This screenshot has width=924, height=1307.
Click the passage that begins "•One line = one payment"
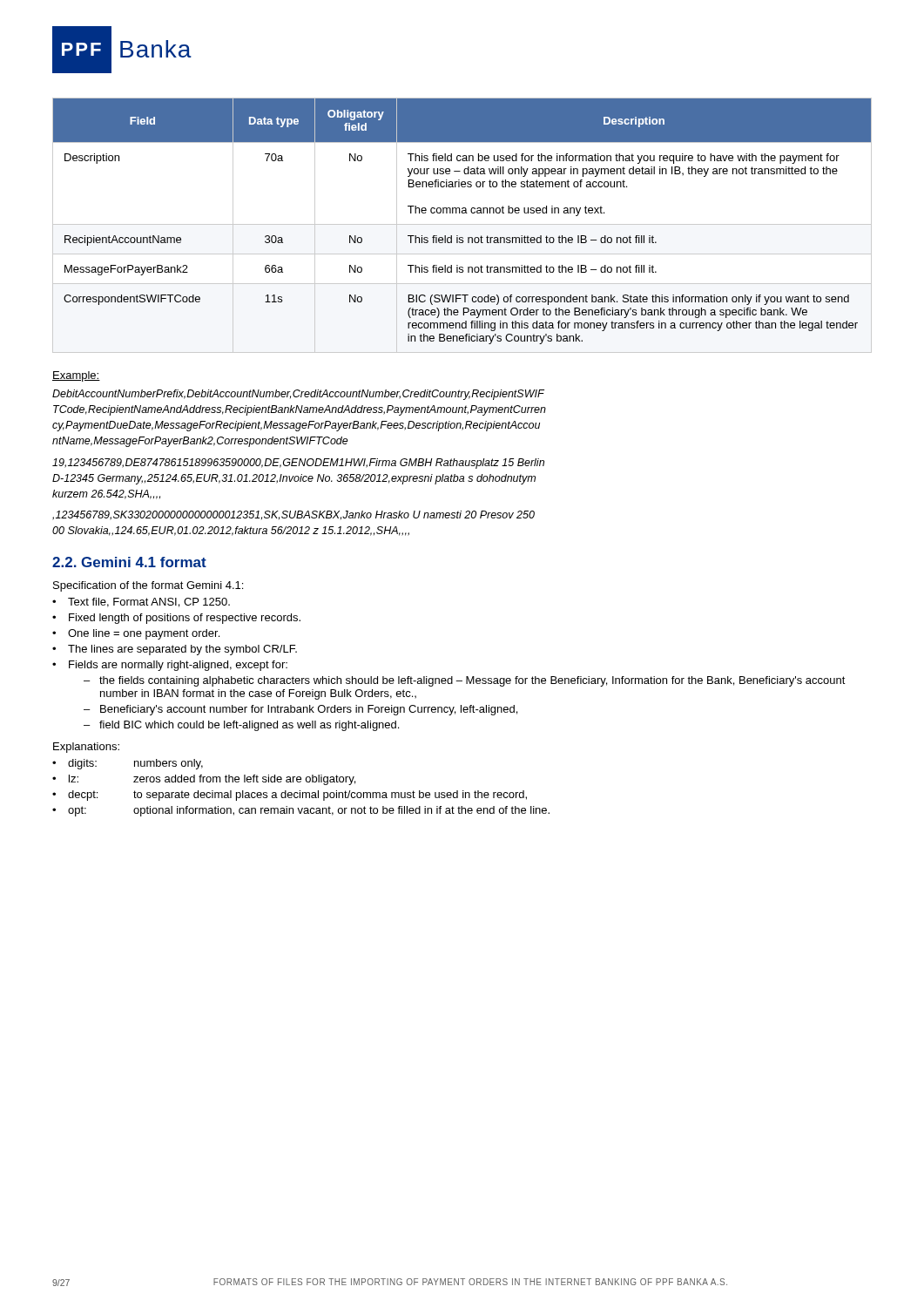click(x=136, y=633)
